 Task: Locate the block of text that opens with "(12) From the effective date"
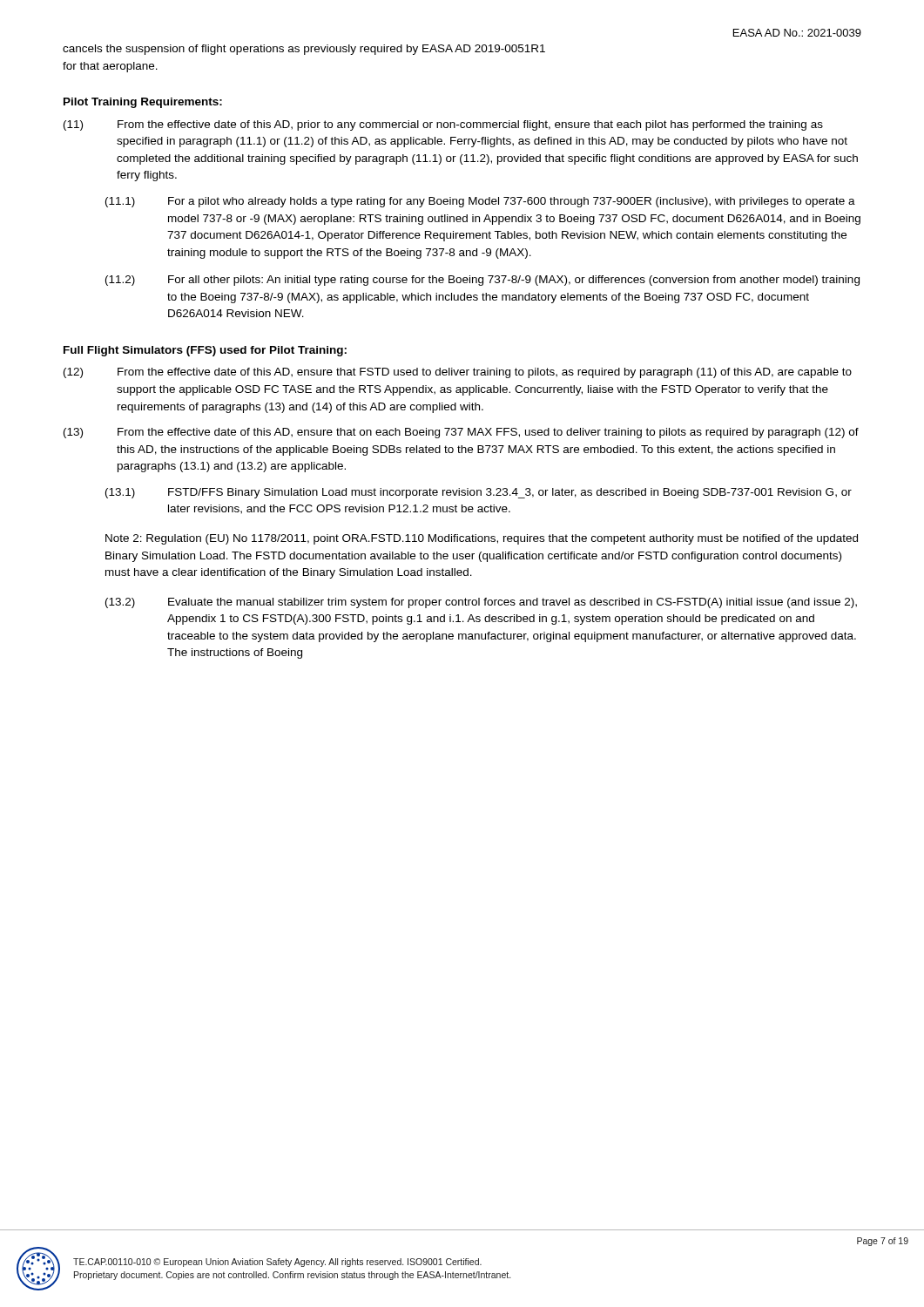pos(462,389)
